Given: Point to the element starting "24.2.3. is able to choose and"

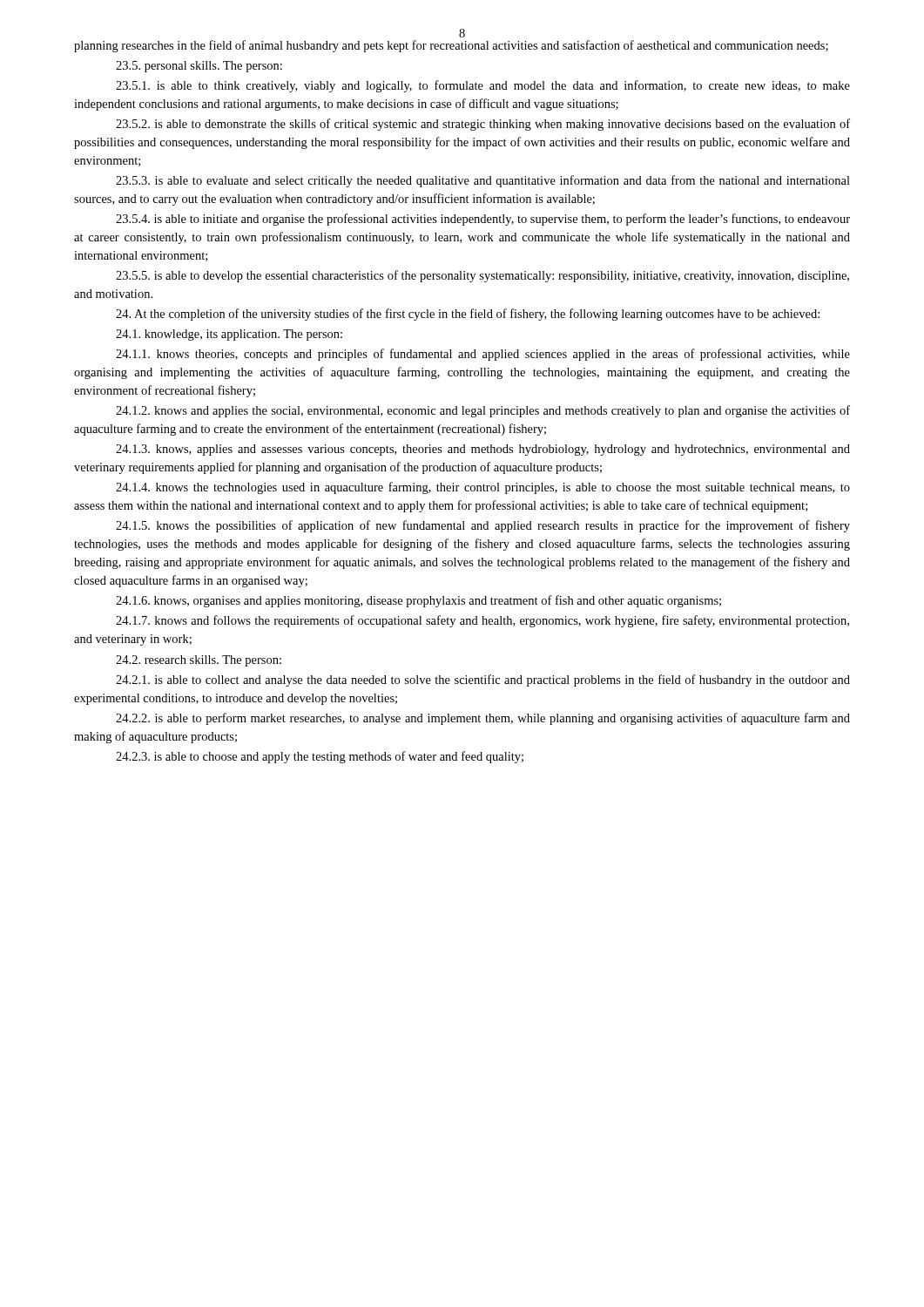Looking at the screenshot, I should coord(462,756).
